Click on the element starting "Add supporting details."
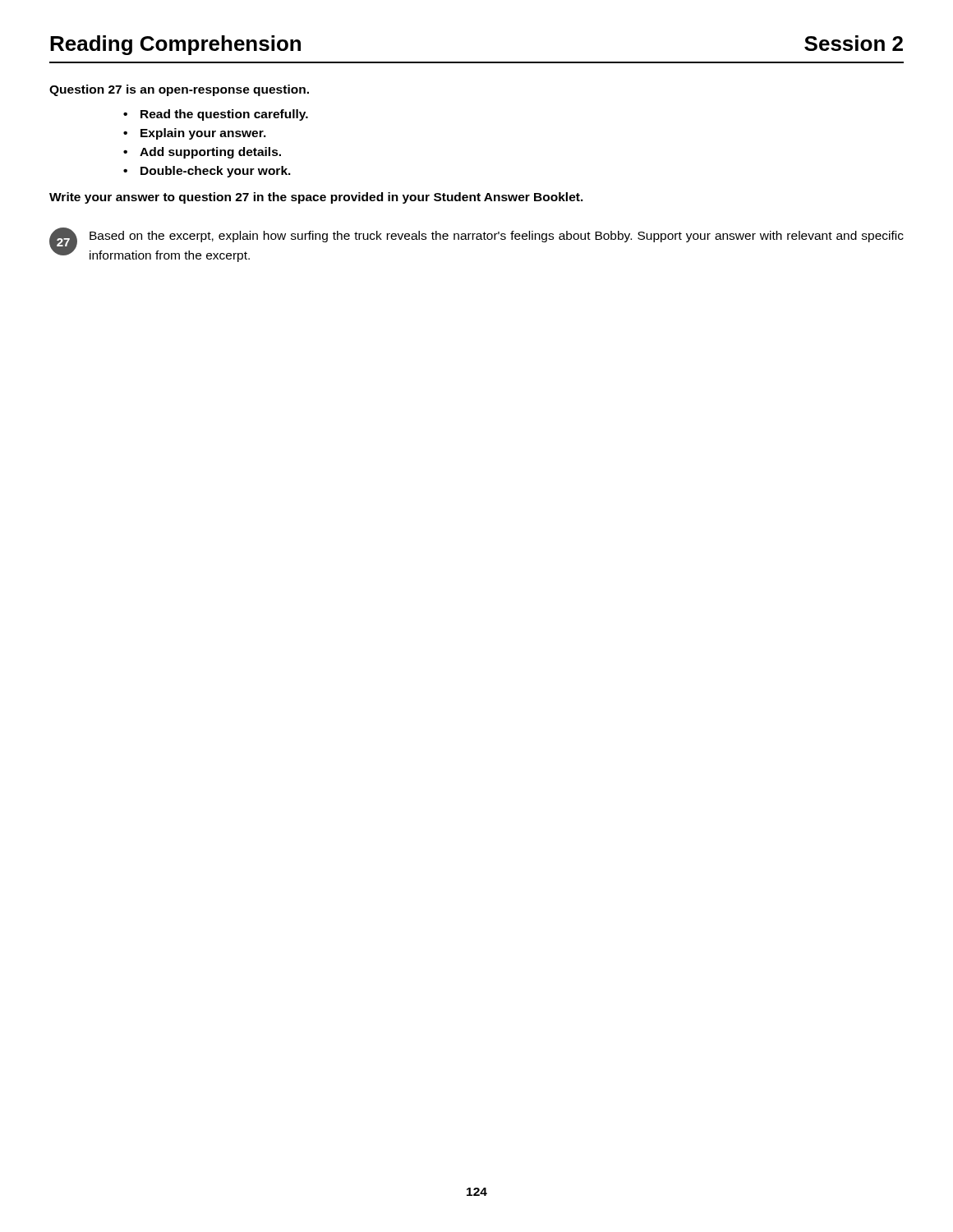Screen dimensions: 1232x953 [211, 152]
